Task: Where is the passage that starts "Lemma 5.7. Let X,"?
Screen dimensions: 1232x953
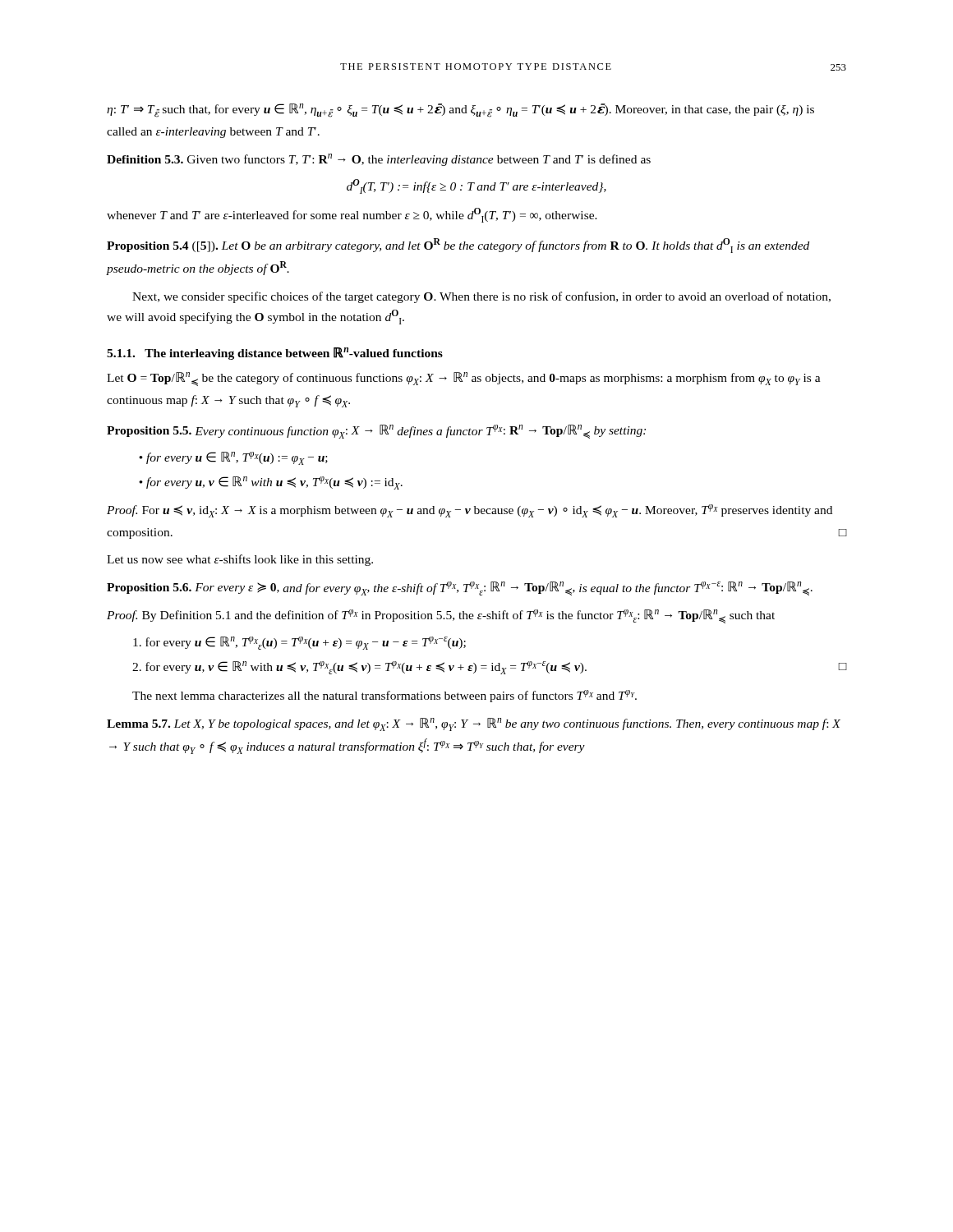Action: (x=474, y=736)
